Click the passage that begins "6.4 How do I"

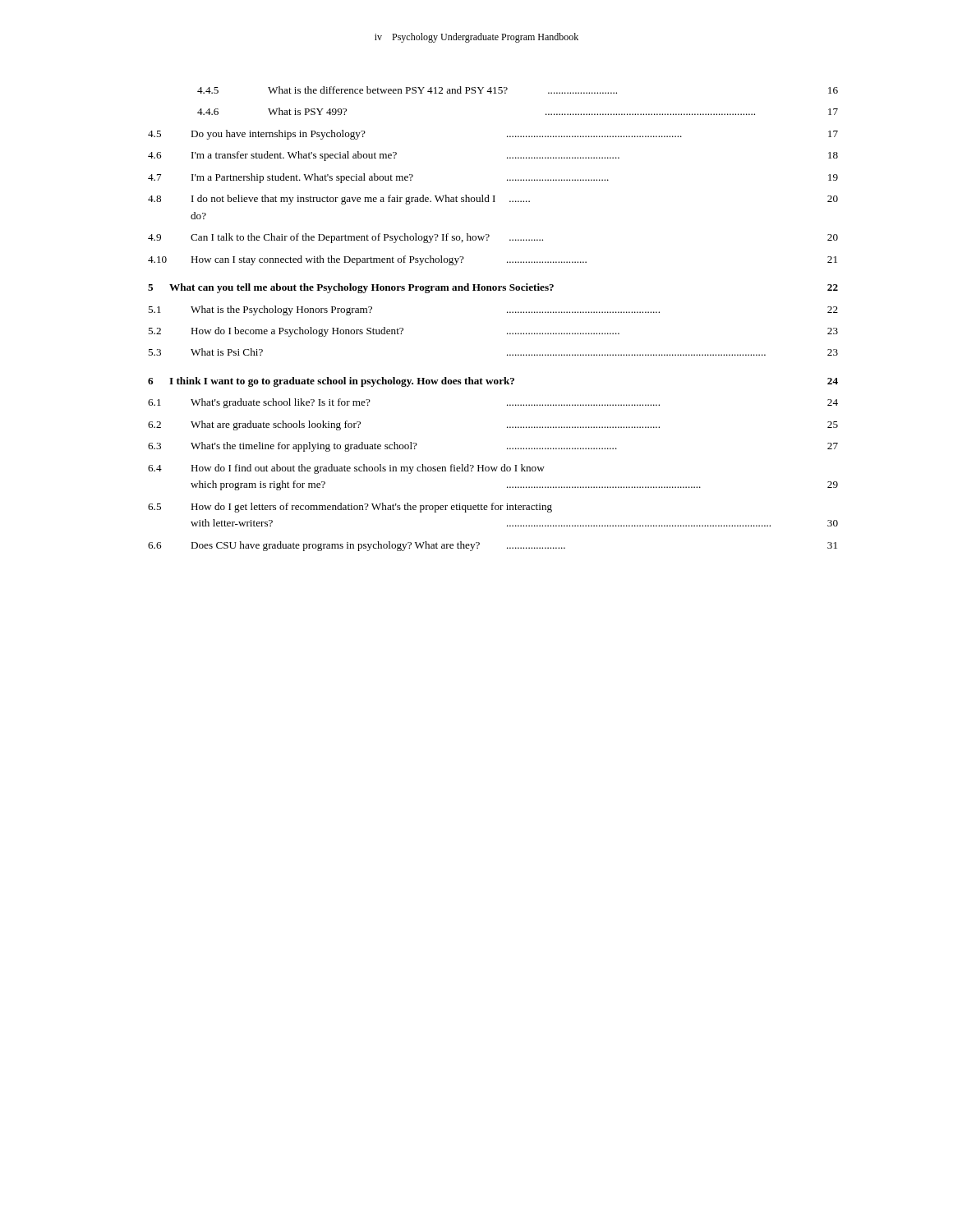(493, 476)
